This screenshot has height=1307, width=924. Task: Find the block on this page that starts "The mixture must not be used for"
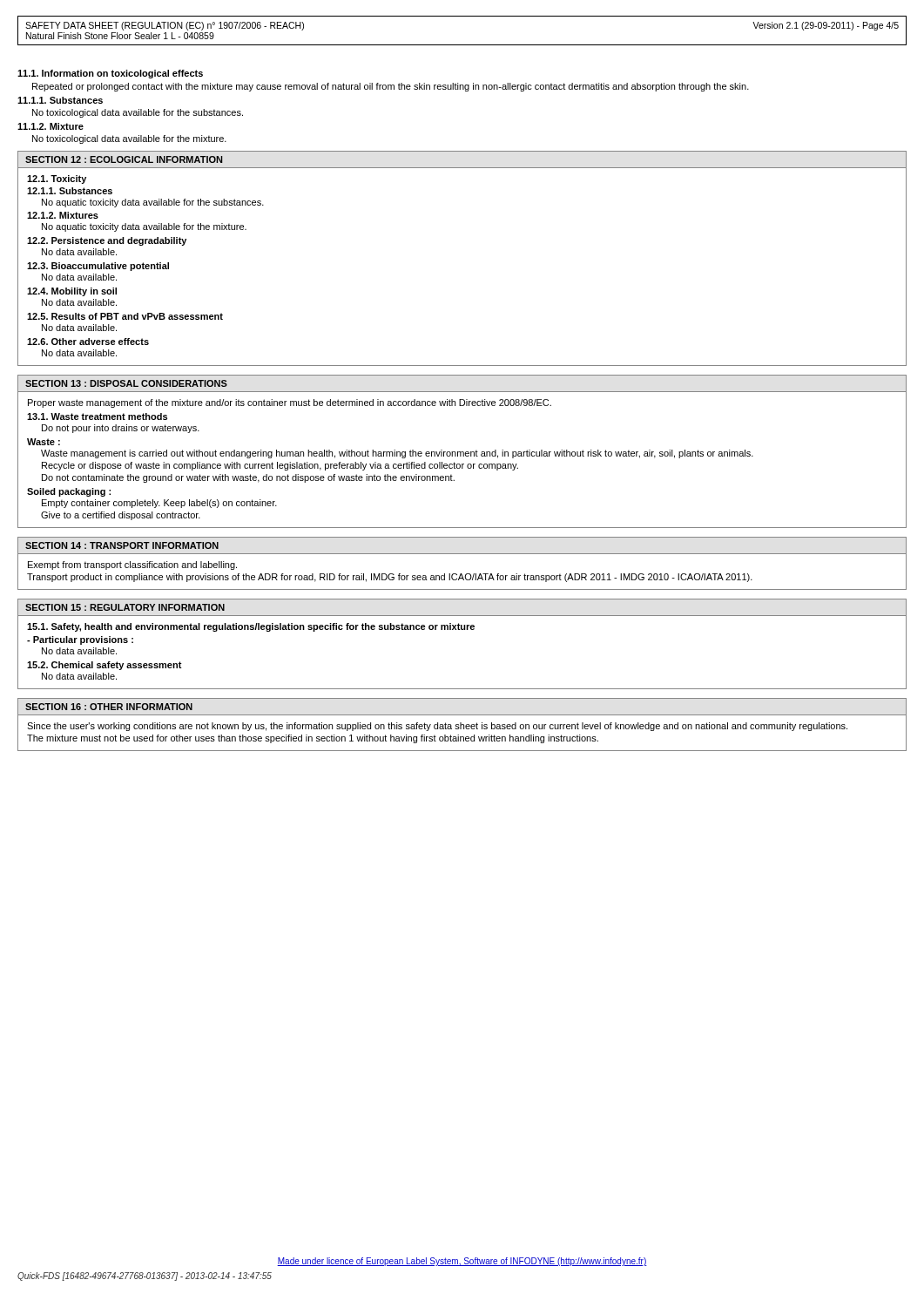pyautogui.click(x=313, y=738)
